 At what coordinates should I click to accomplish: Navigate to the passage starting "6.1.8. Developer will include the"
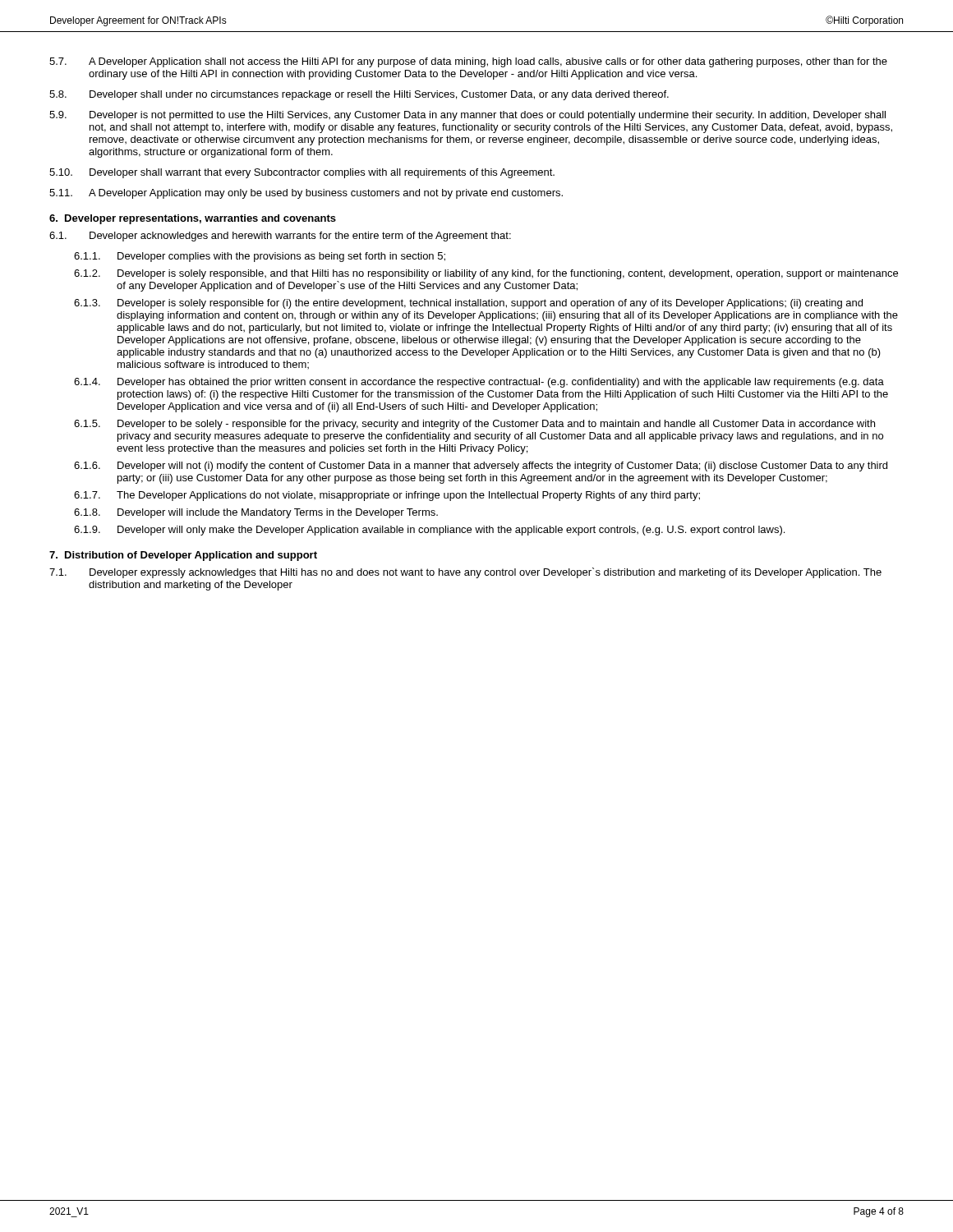click(x=256, y=513)
